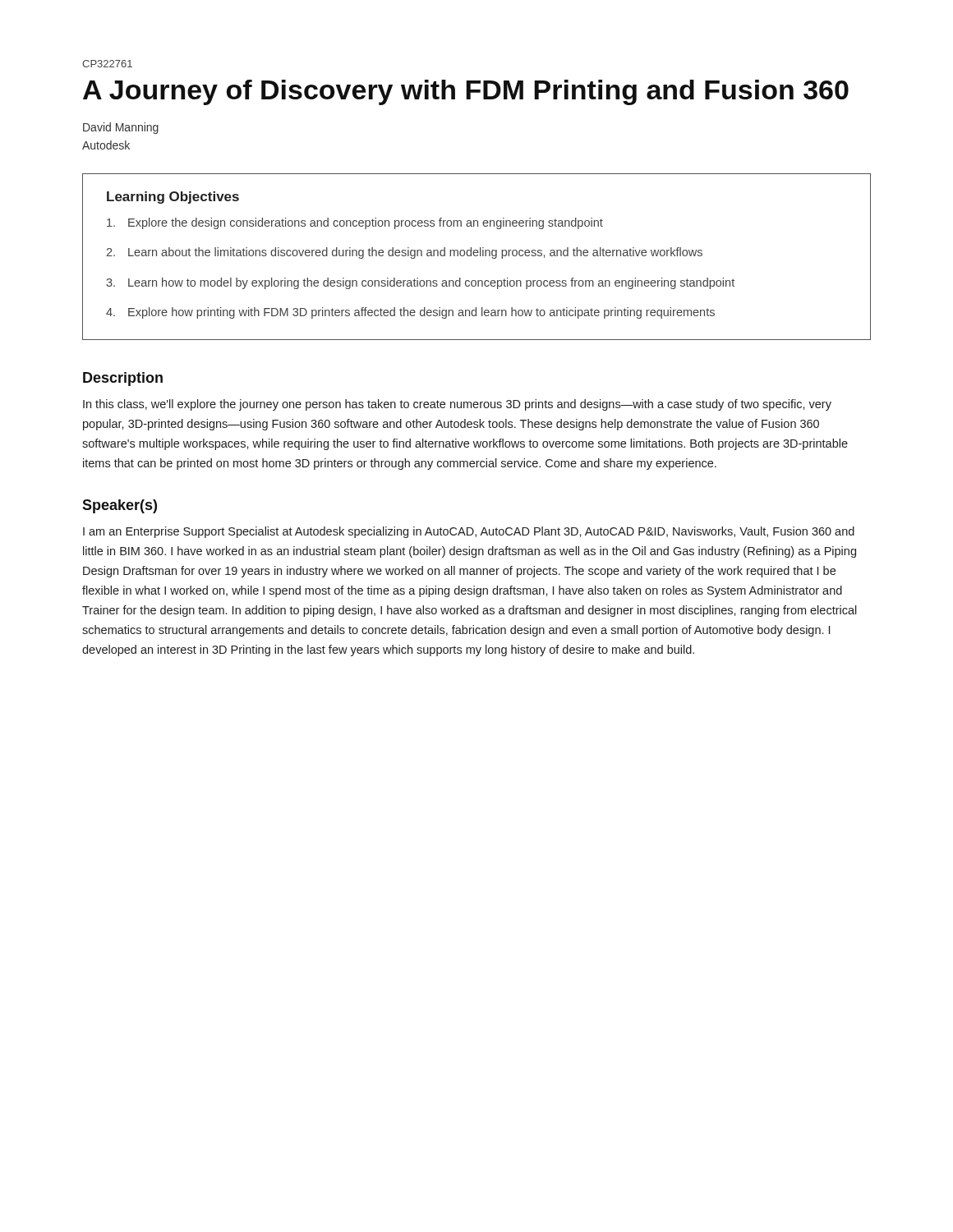This screenshot has width=953, height=1232.
Task: Find the text block starting "A Journey of Discovery with FDM Printing and"
Action: [466, 90]
